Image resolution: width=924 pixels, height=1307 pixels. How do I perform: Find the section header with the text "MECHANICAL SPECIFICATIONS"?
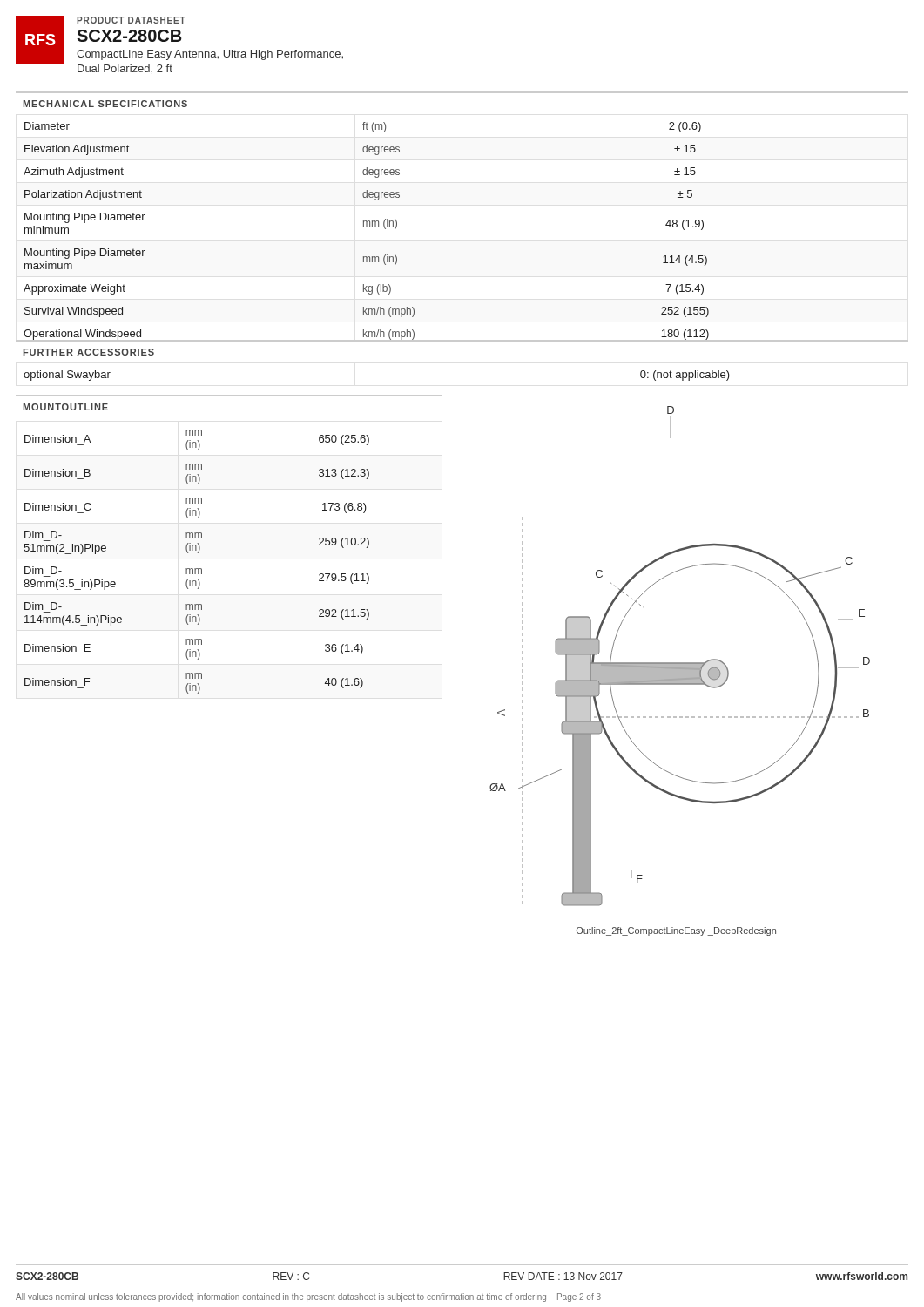click(105, 104)
